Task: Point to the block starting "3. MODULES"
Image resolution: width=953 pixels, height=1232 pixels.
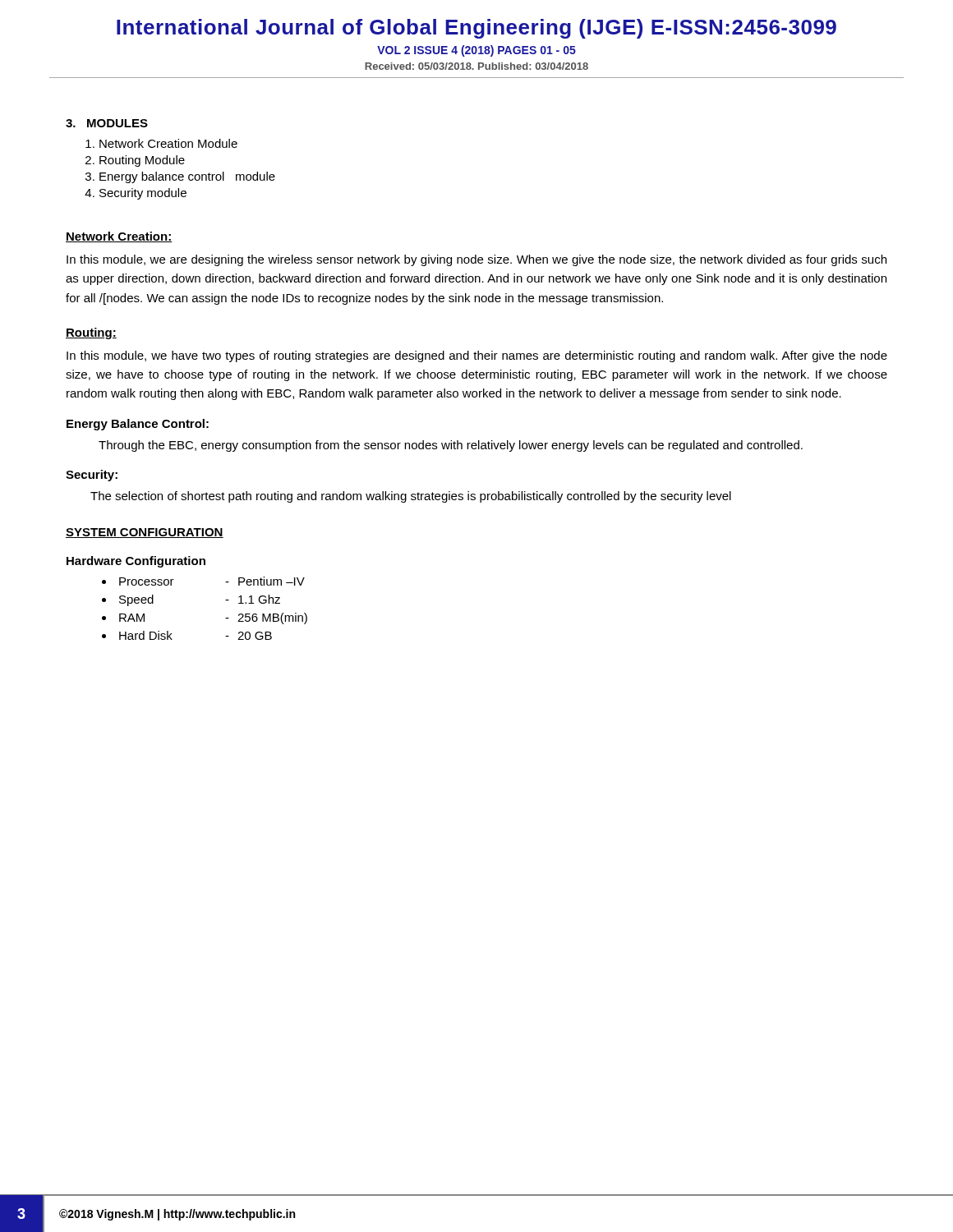Action: [x=107, y=123]
